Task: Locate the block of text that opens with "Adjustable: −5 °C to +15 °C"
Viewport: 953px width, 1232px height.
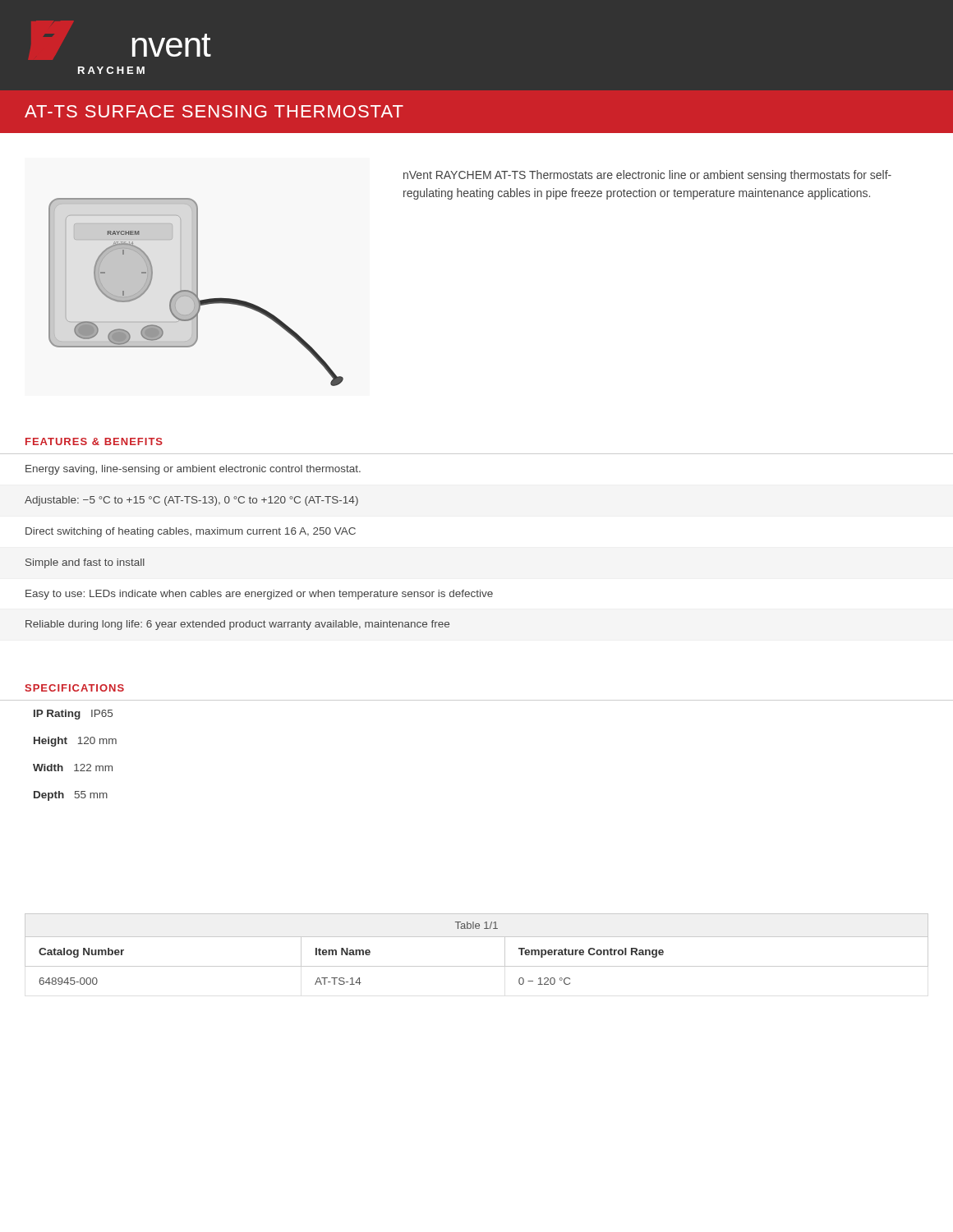Action: click(x=192, y=500)
